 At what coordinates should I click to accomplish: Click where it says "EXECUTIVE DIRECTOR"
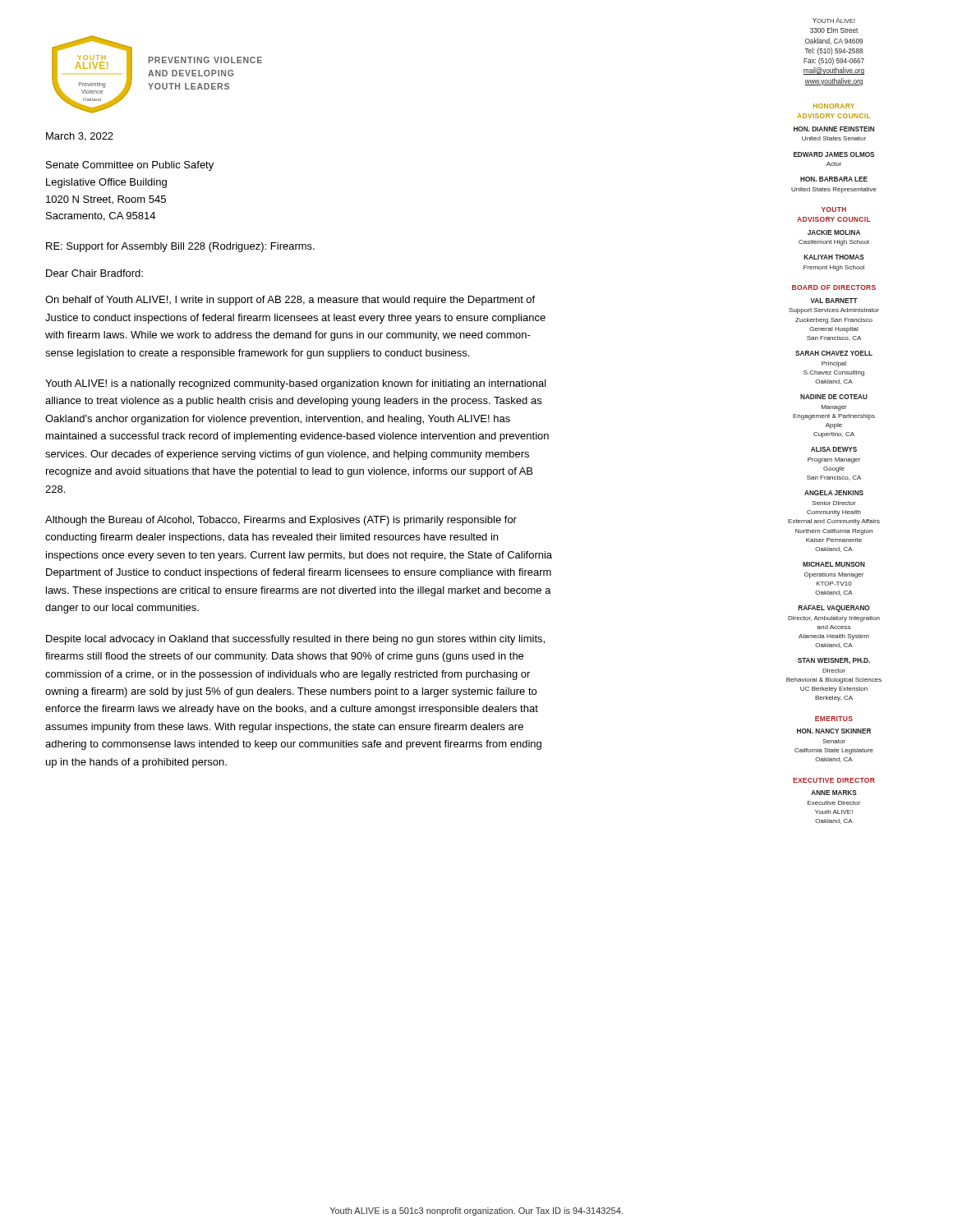[834, 780]
